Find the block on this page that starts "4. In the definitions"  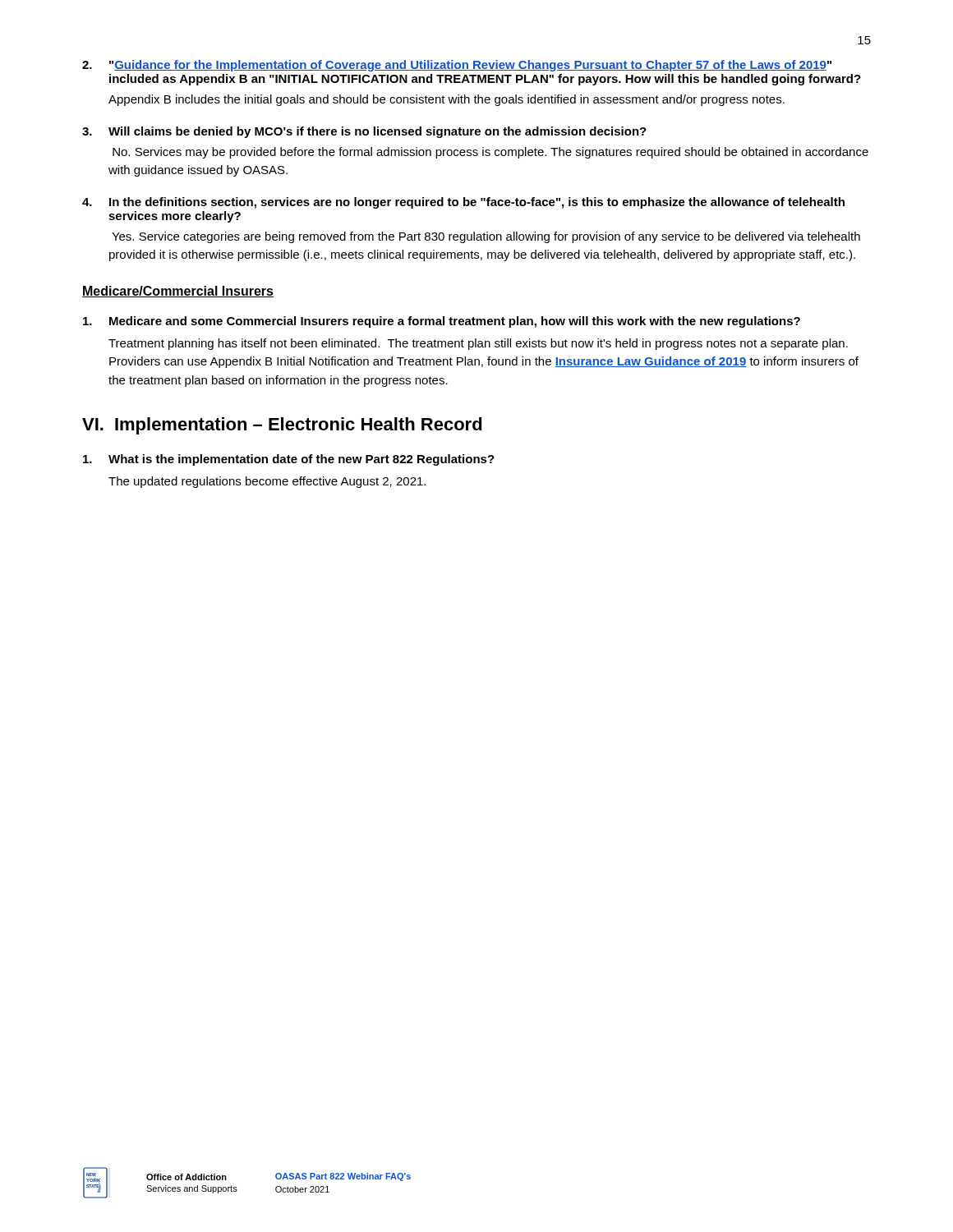coord(476,229)
